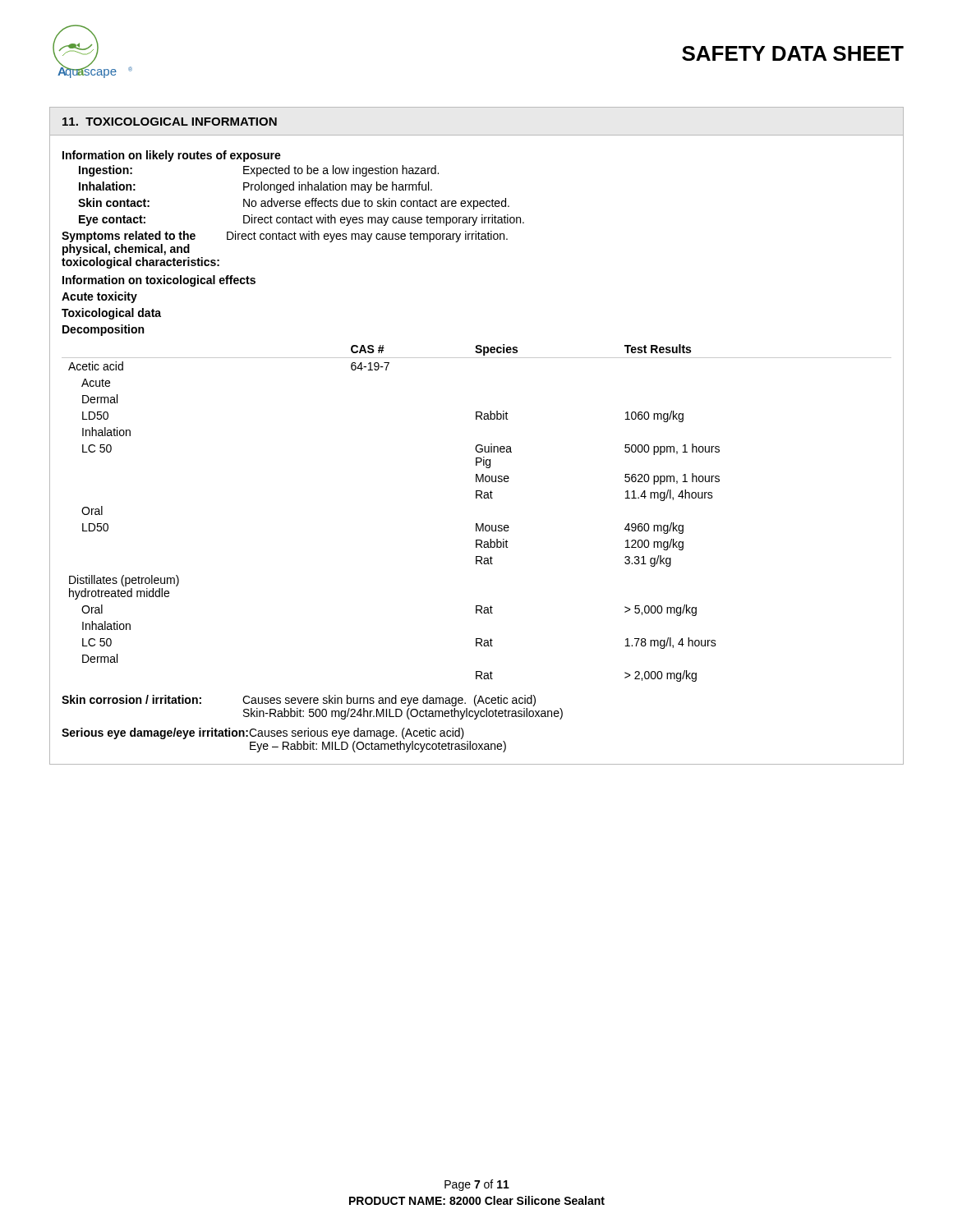This screenshot has height=1232, width=953.
Task: Find the table that mentions "CAS #"
Action: [476, 512]
